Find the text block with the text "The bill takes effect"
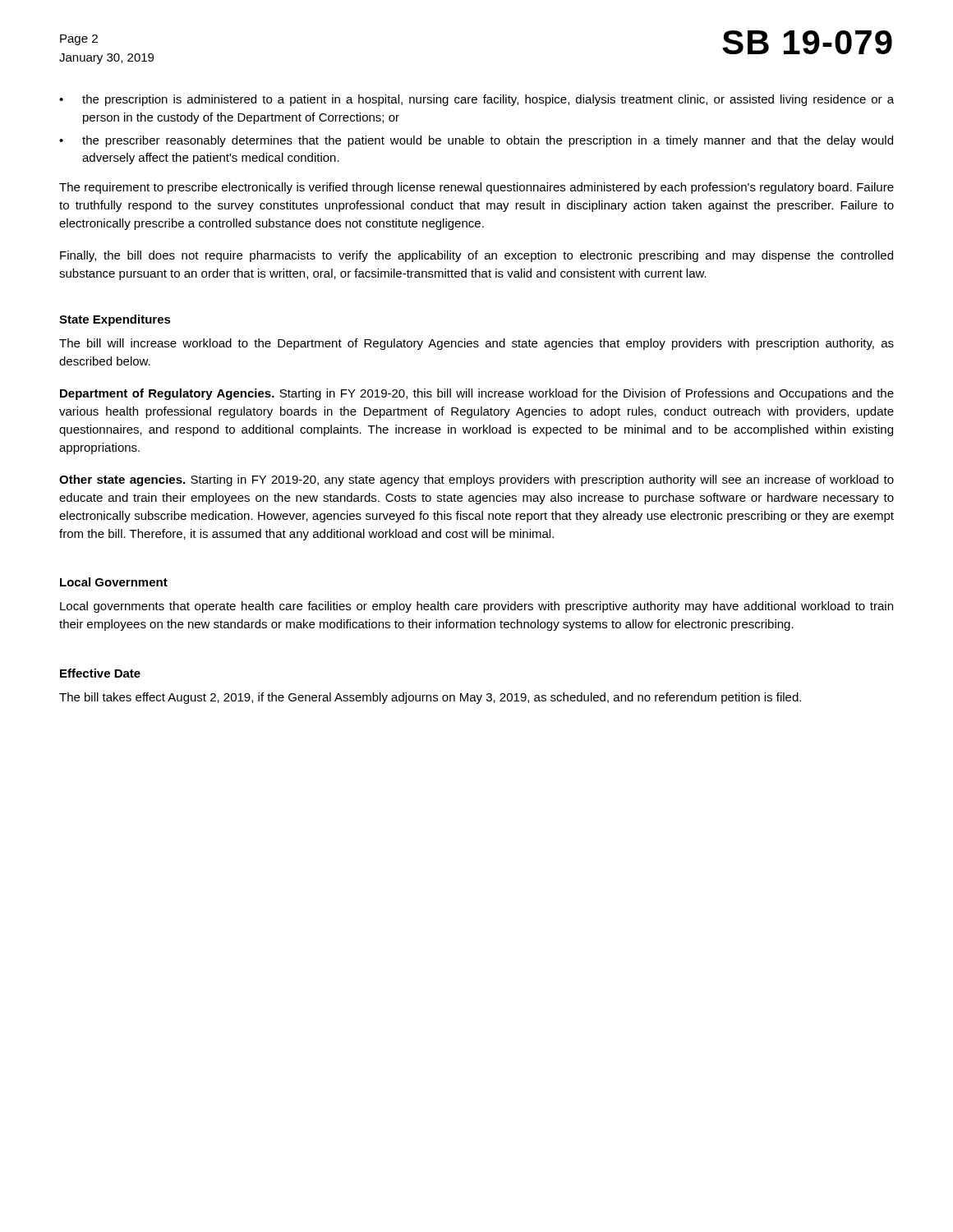953x1232 pixels. pyautogui.click(x=431, y=697)
